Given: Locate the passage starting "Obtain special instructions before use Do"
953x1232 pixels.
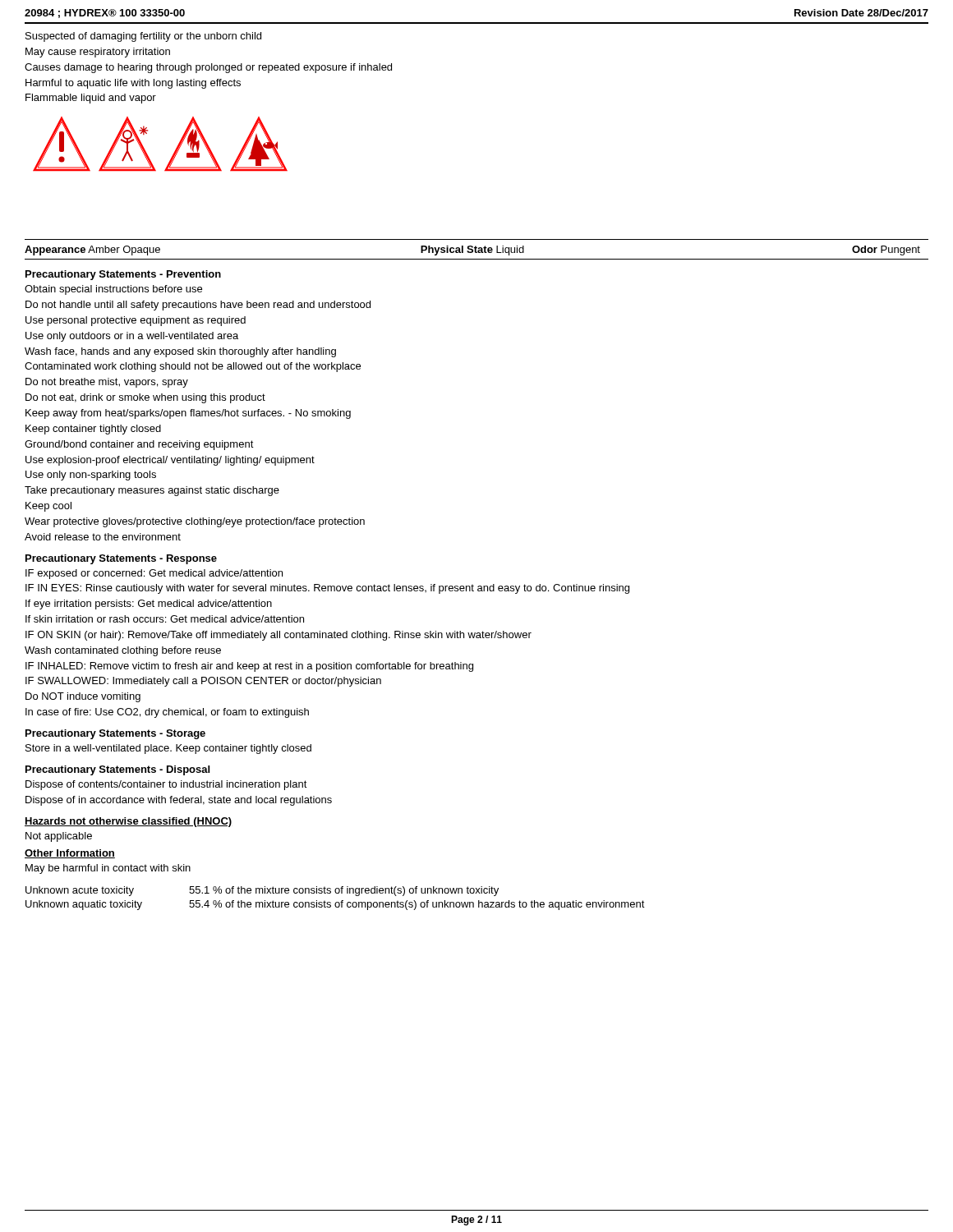Looking at the screenshot, I should coord(113,290).
